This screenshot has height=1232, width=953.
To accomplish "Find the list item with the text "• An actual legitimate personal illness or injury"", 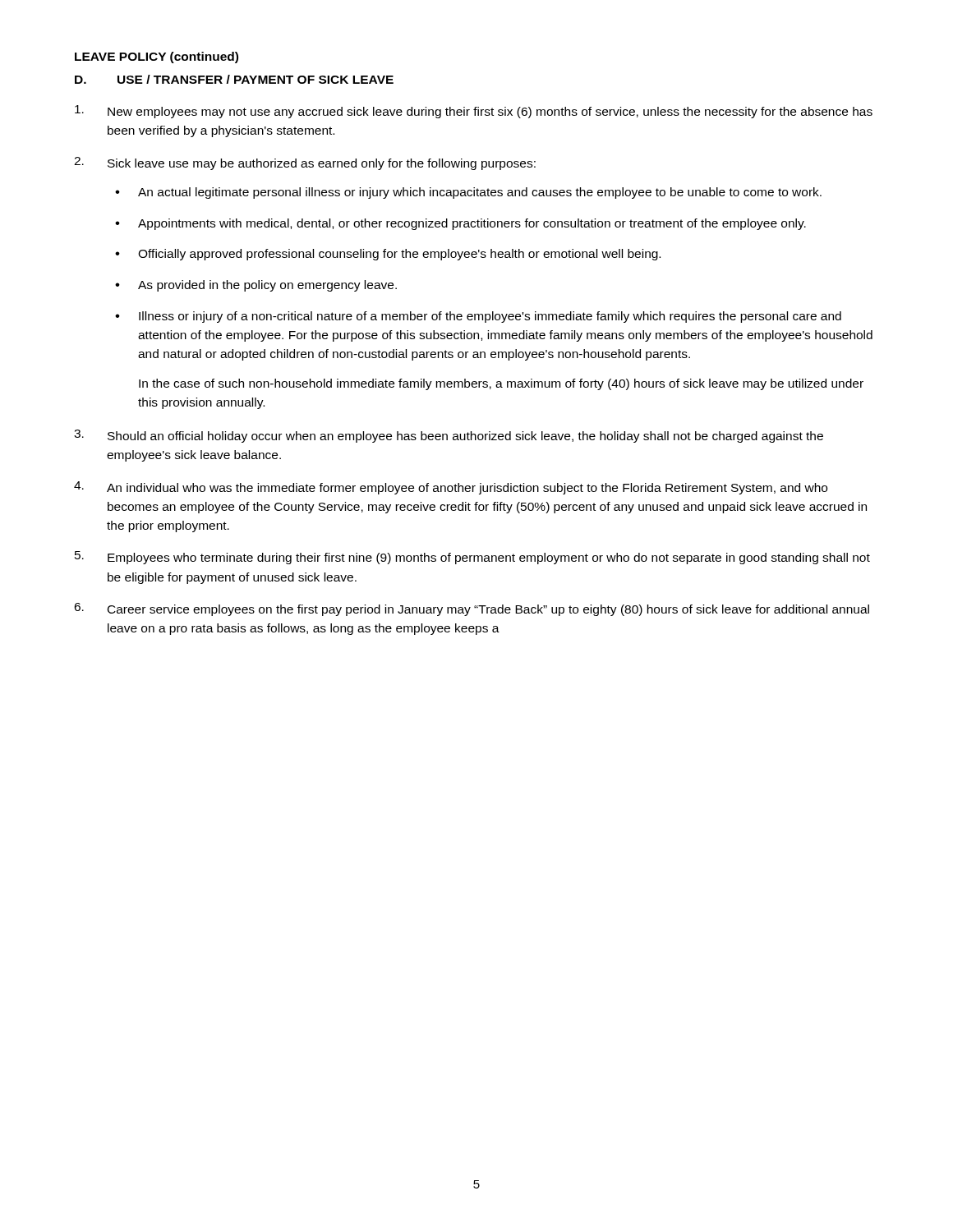I will (x=497, y=192).
